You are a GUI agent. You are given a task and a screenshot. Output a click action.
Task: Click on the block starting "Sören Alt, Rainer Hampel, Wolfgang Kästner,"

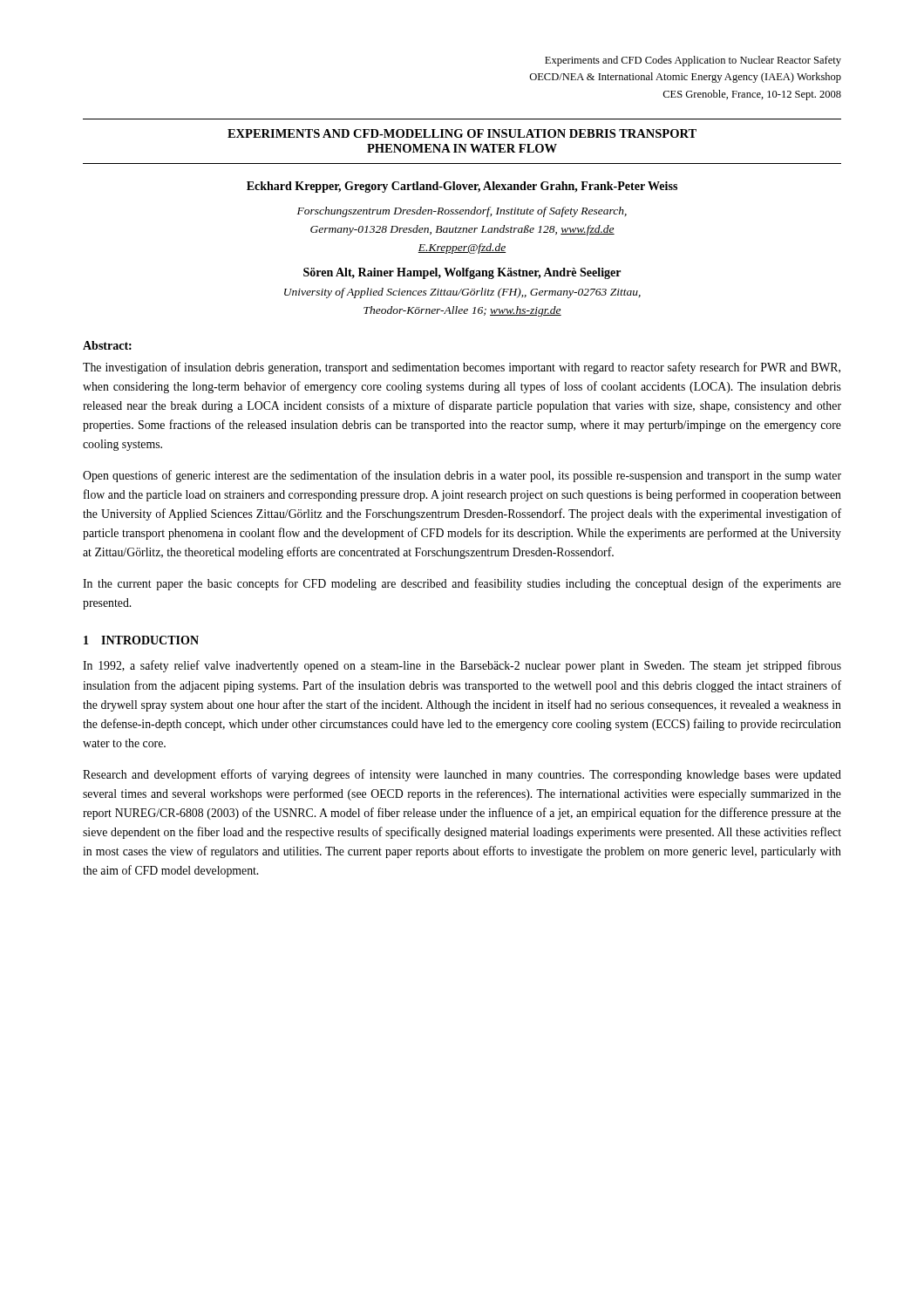(x=462, y=272)
